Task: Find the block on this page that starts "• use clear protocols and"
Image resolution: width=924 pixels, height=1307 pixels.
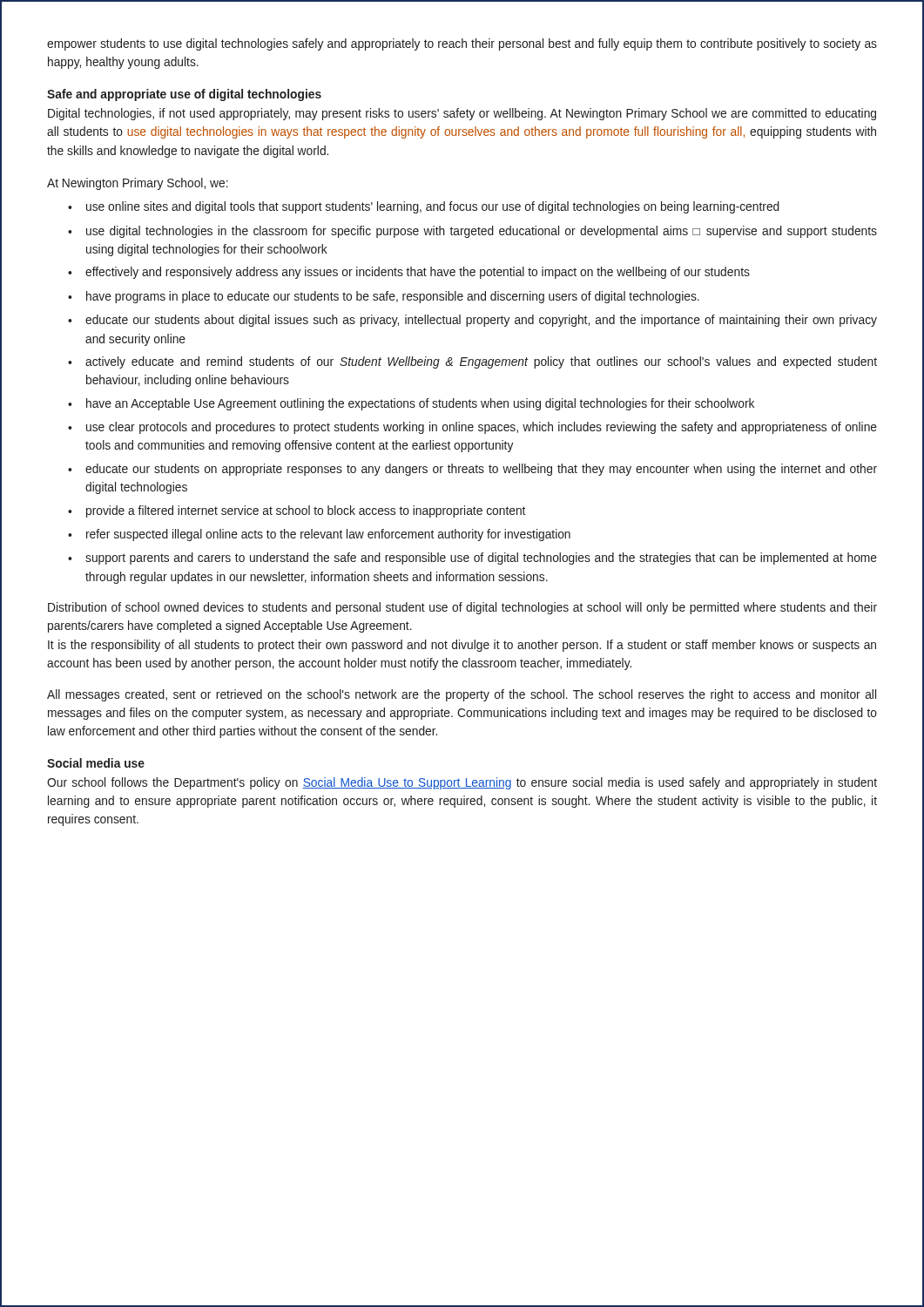Action: [472, 437]
